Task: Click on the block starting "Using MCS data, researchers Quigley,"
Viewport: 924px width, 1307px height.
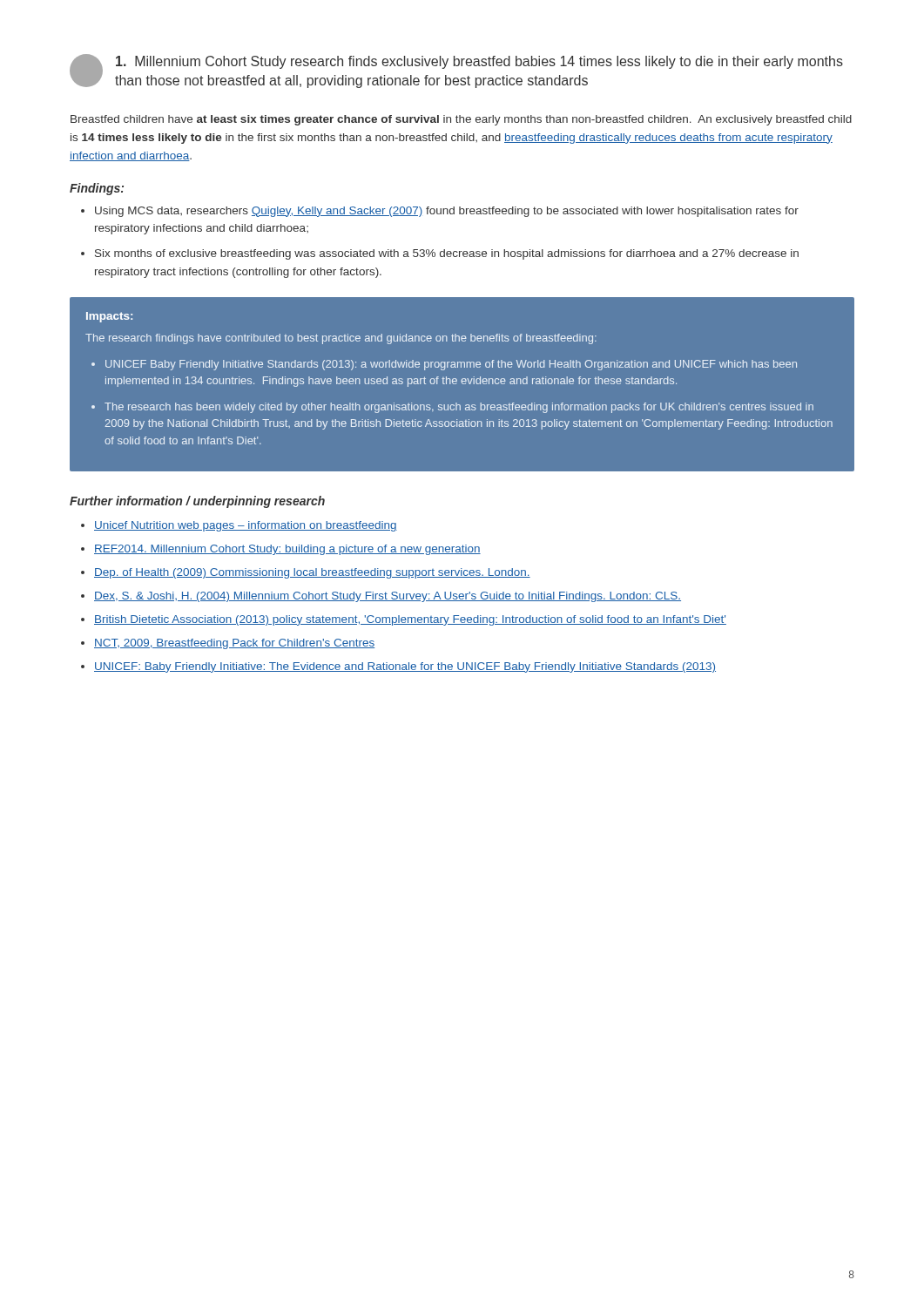Action: click(446, 219)
